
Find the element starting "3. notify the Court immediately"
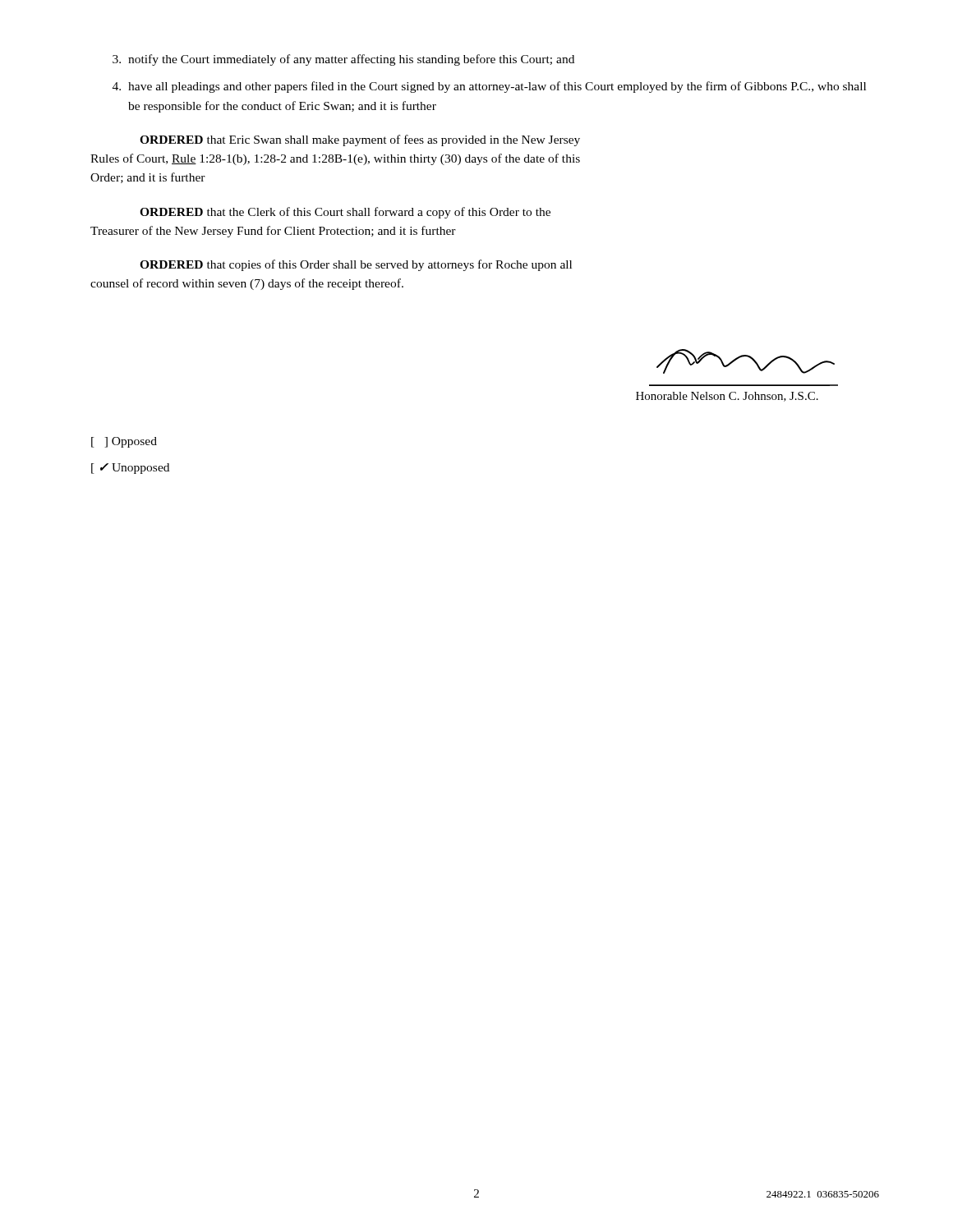tap(485, 59)
